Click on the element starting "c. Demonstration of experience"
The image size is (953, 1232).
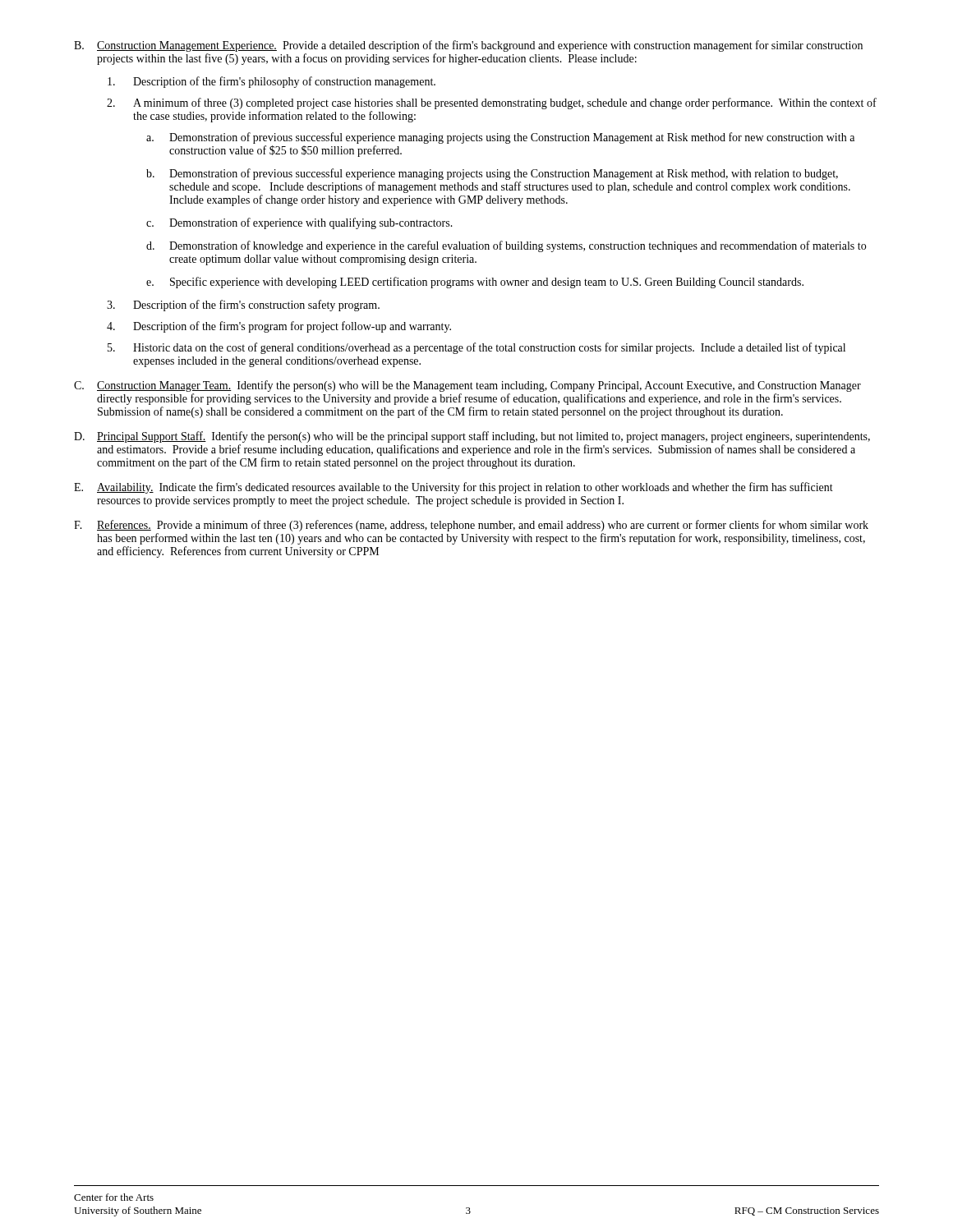click(299, 223)
